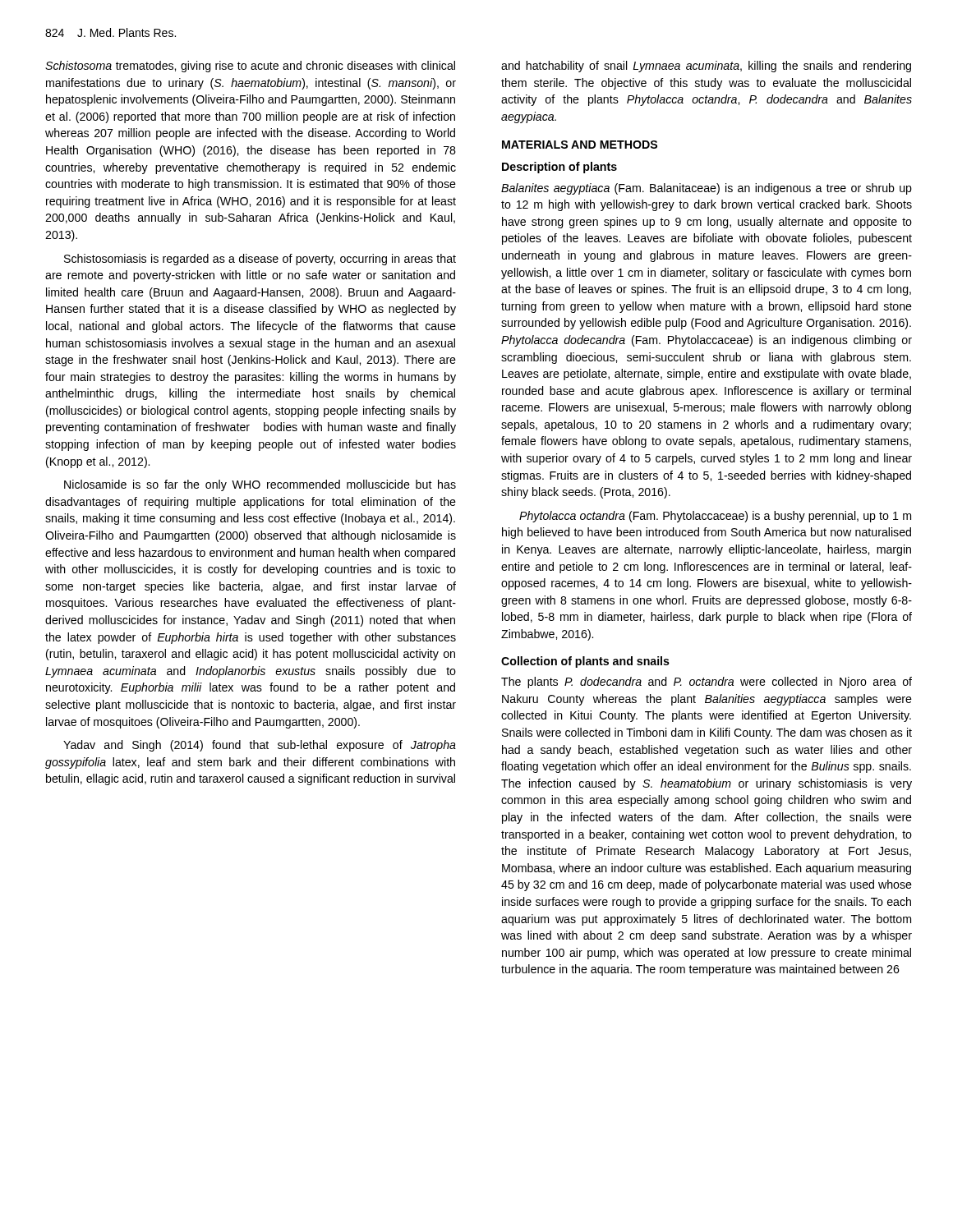Locate the text block with the text "Balanites aegyptiaca (Fam. Balanitaceae)"

click(707, 340)
